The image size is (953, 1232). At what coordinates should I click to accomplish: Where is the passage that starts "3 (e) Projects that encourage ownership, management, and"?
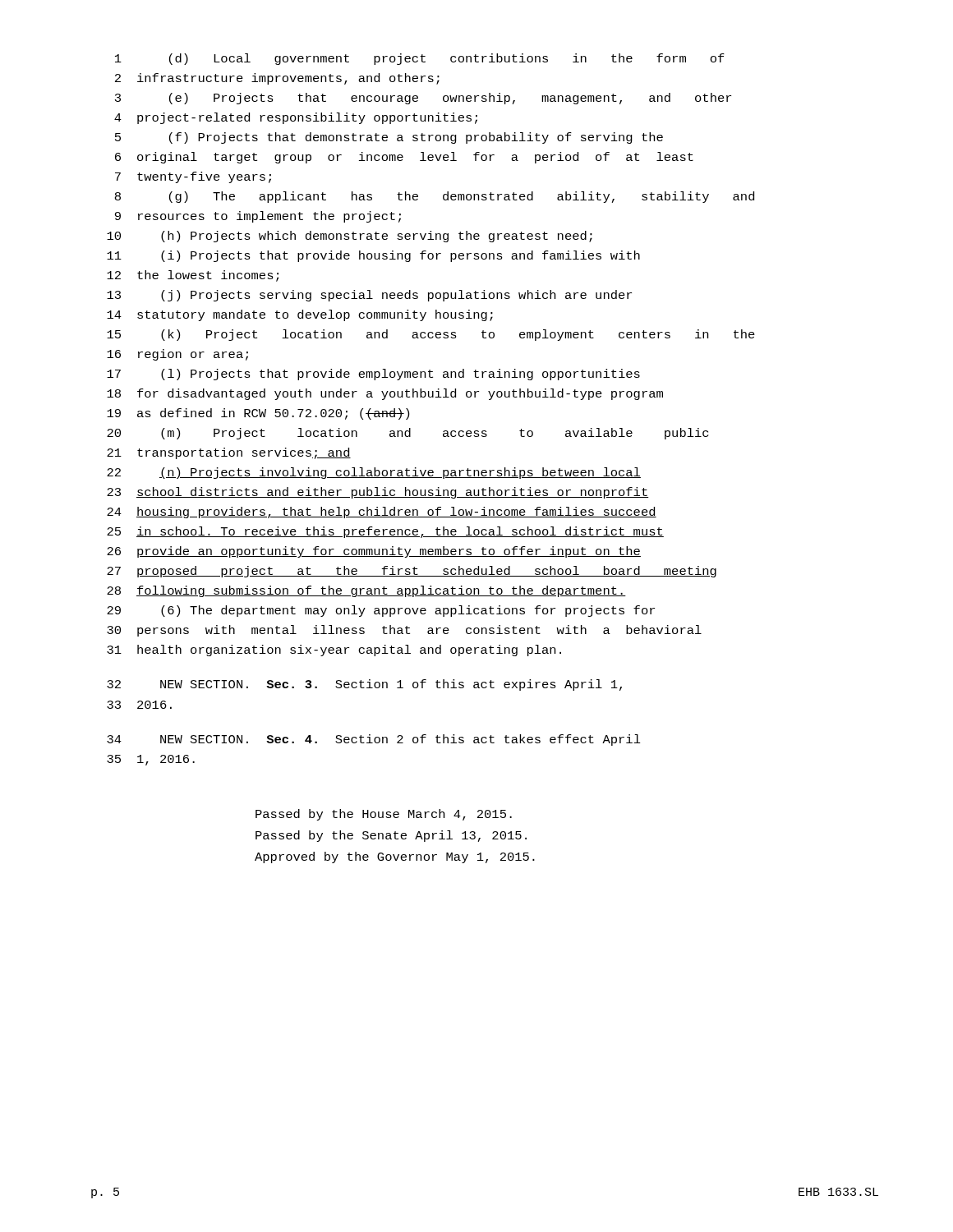pyautogui.click(x=485, y=108)
